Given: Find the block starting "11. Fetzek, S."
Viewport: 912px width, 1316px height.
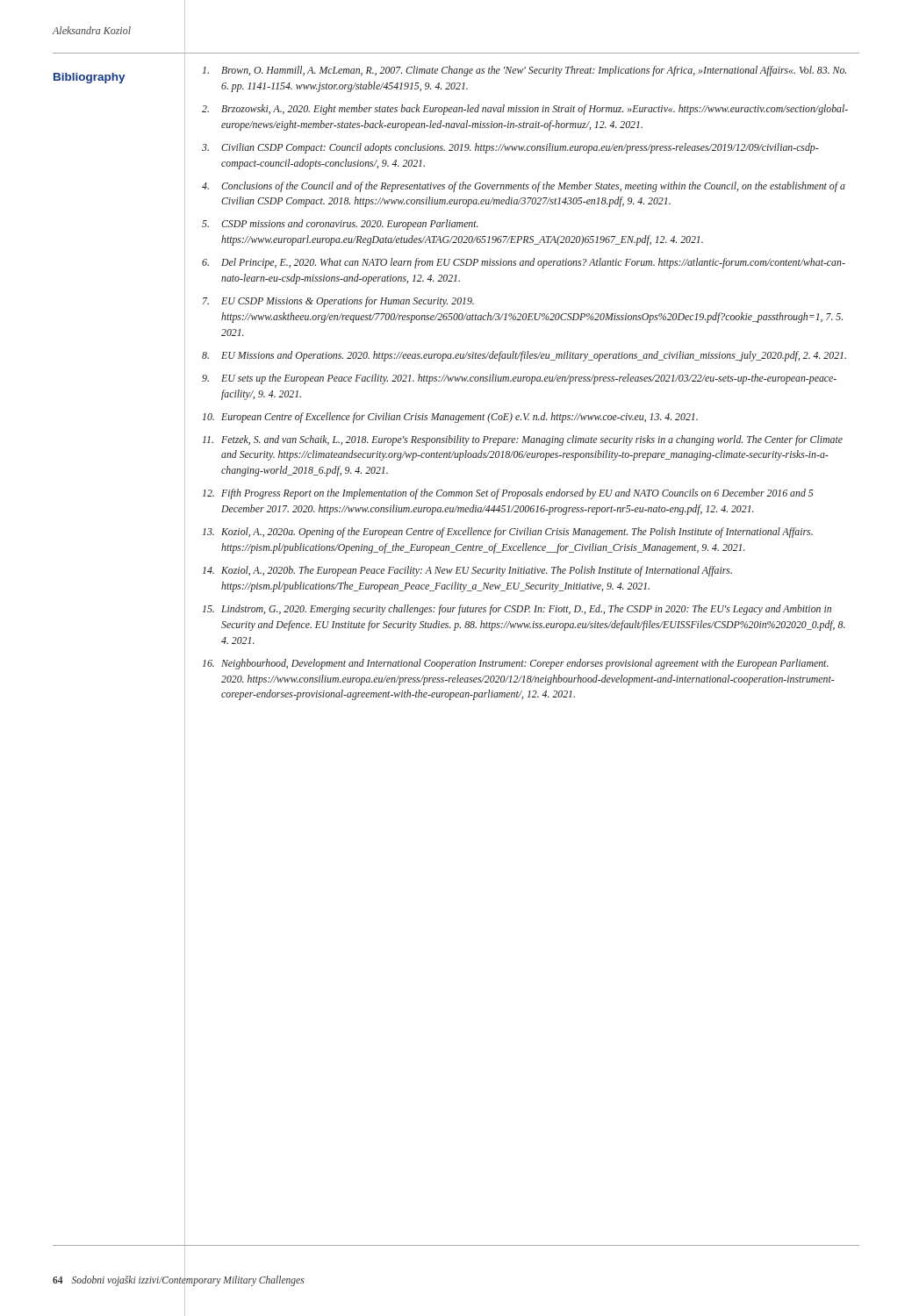Looking at the screenshot, I should tap(527, 456).
